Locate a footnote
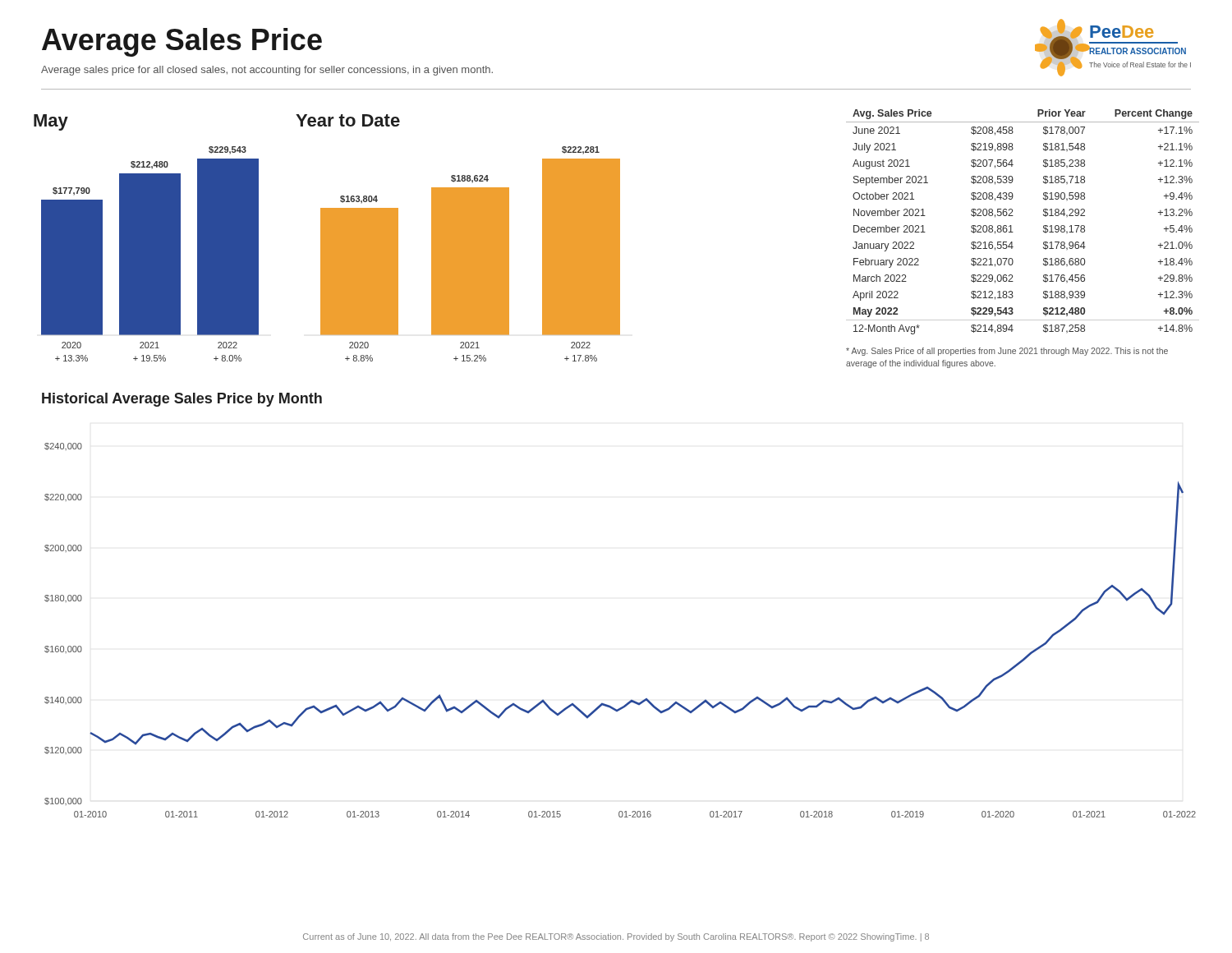Image resolution: width=1232 pixels, height=953 pixels. (x=1007, y=357)
